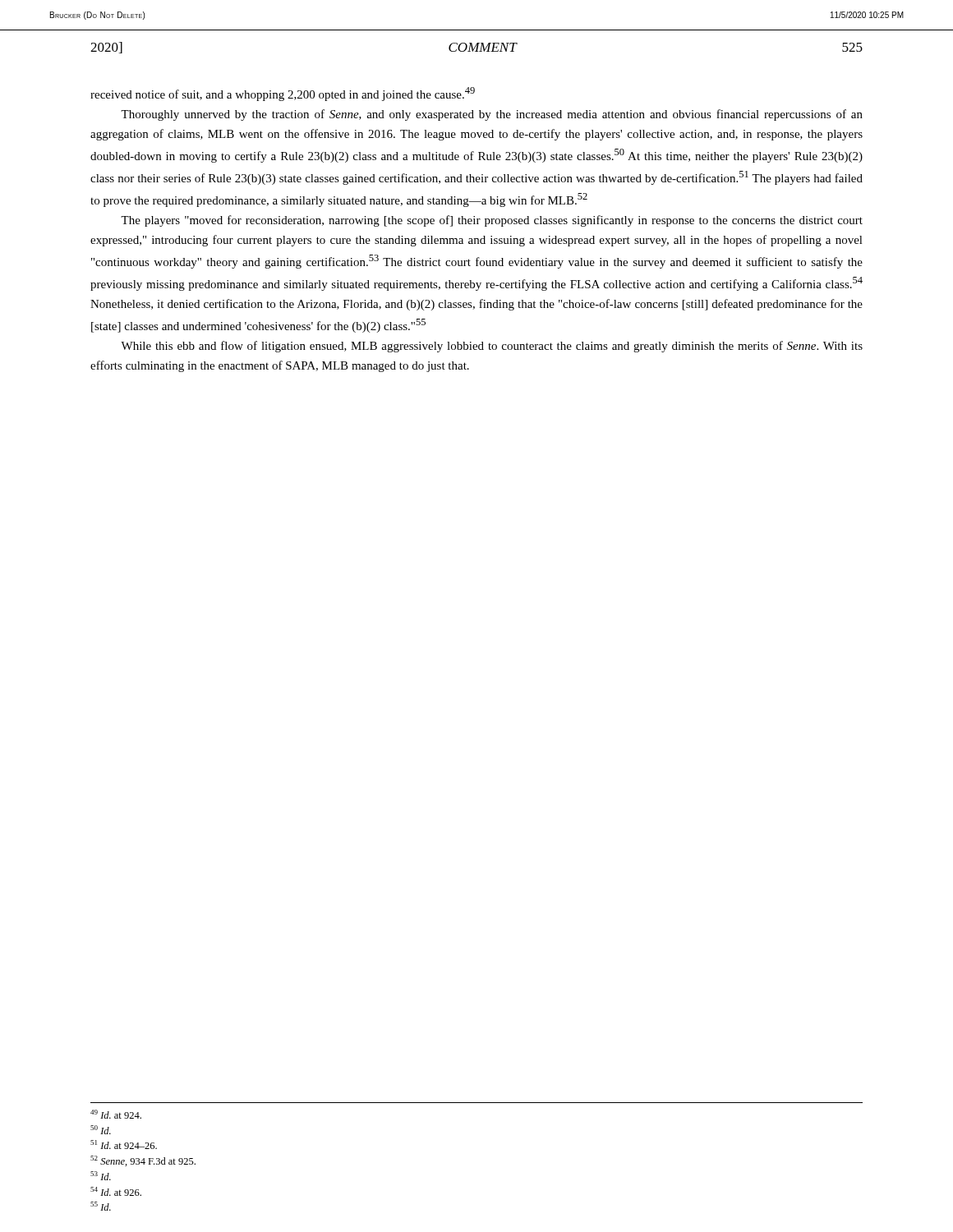This screenshot has height=1232, width=953.
Task: Select the footnote that reads "54 Id. at 926."
Action: (x=116, y=1191)
